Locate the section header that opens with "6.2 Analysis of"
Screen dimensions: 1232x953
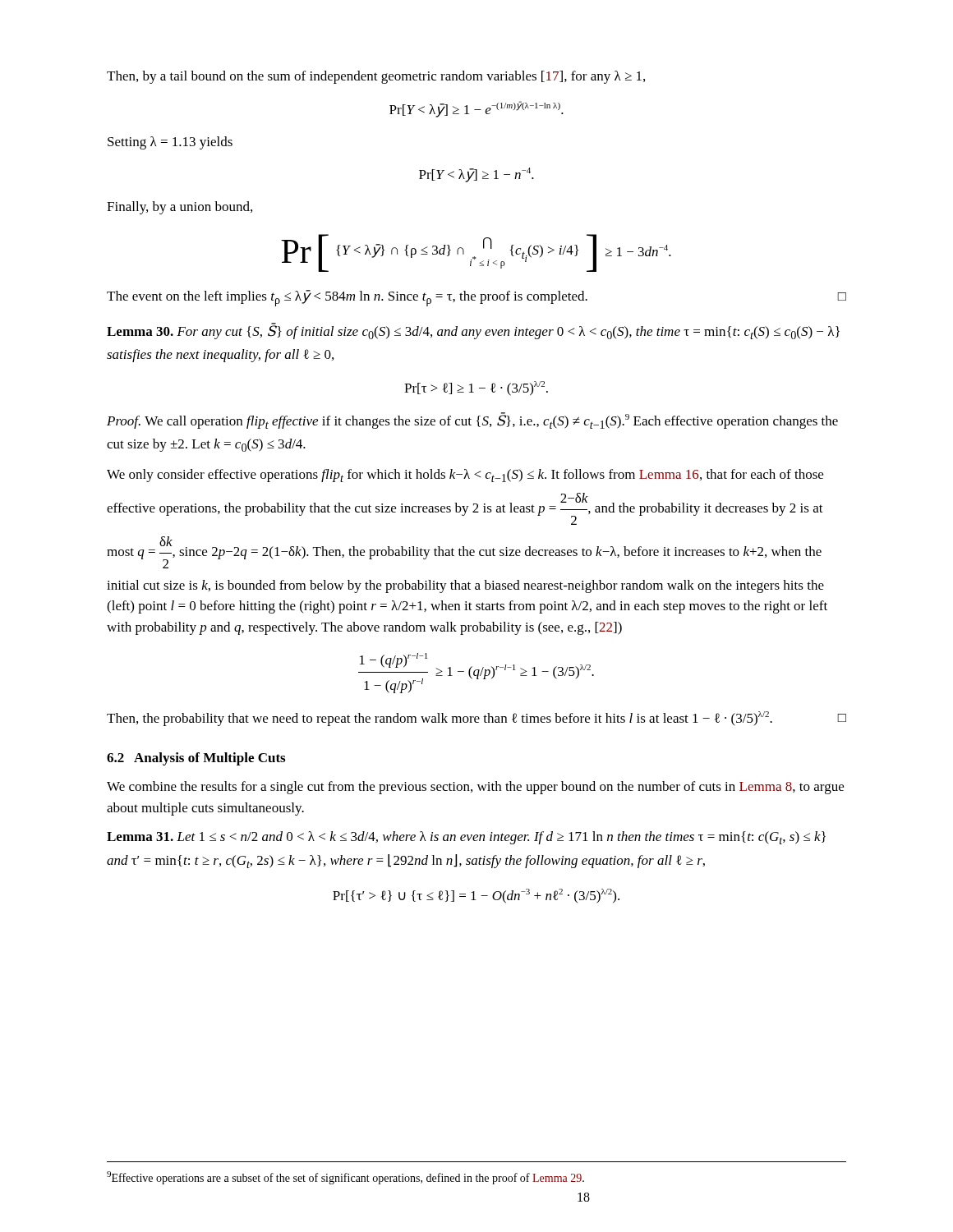(196, 757)
